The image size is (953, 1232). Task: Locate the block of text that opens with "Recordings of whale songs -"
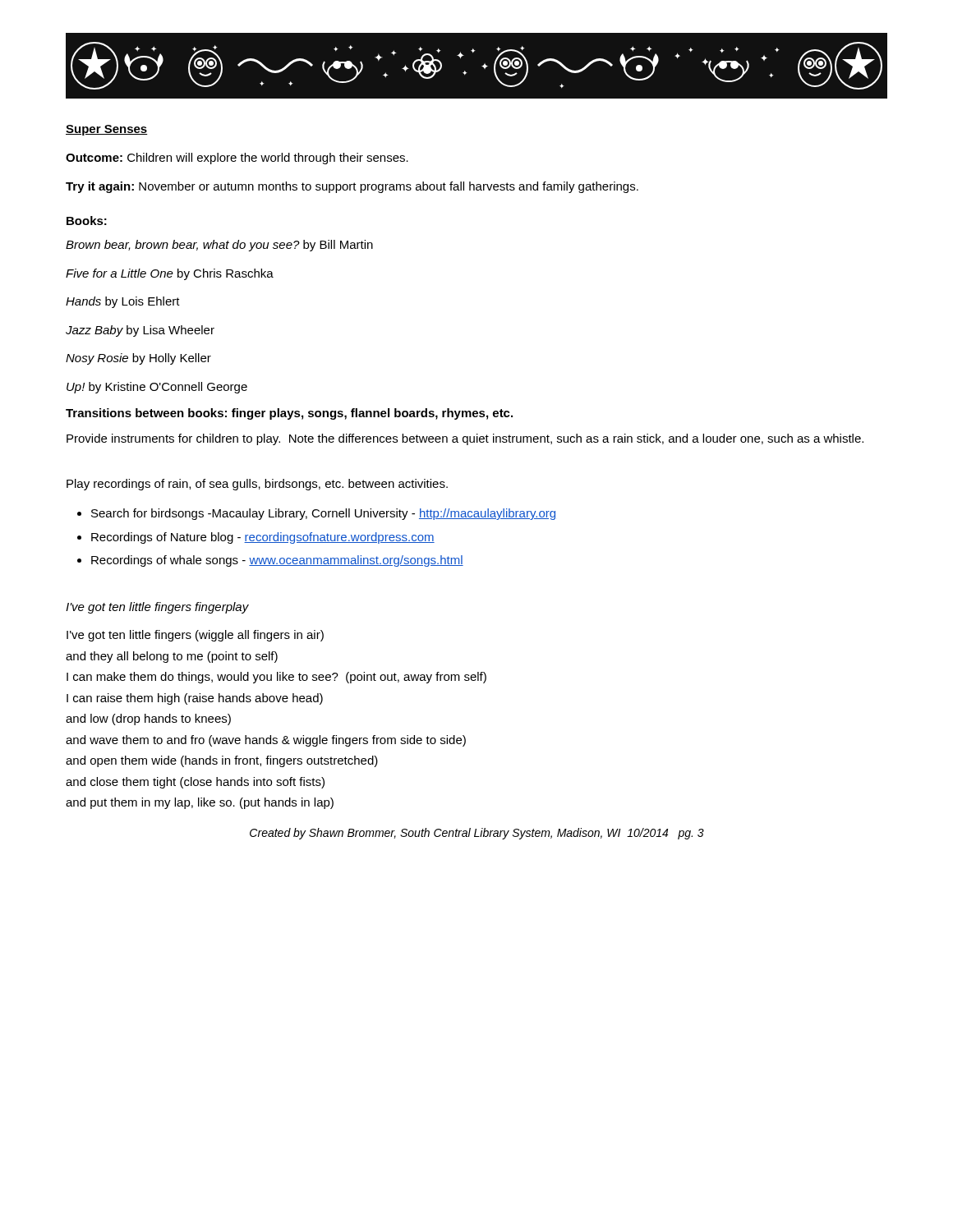[277, 560]
